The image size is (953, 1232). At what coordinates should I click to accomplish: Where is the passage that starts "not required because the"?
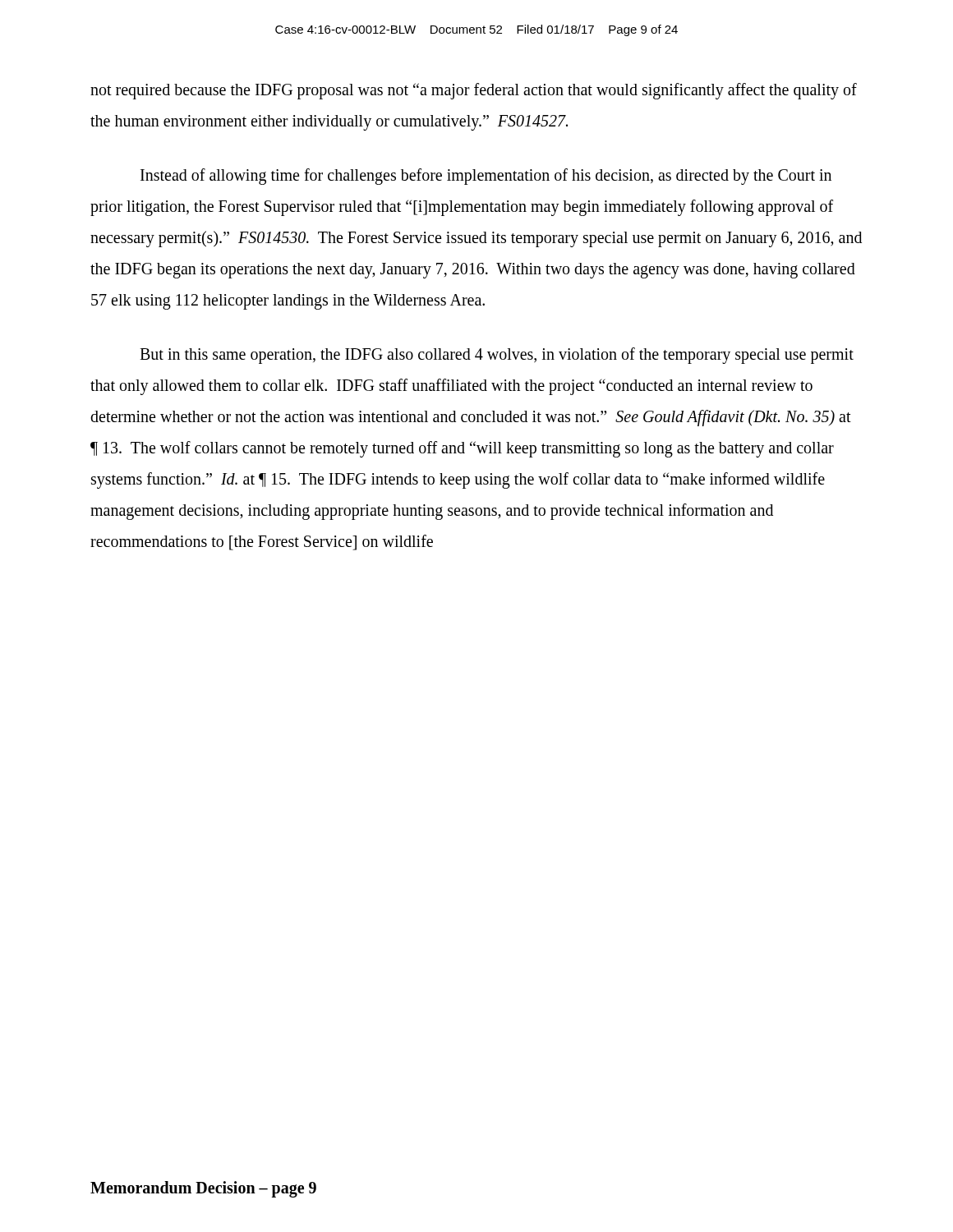[473, 105]
